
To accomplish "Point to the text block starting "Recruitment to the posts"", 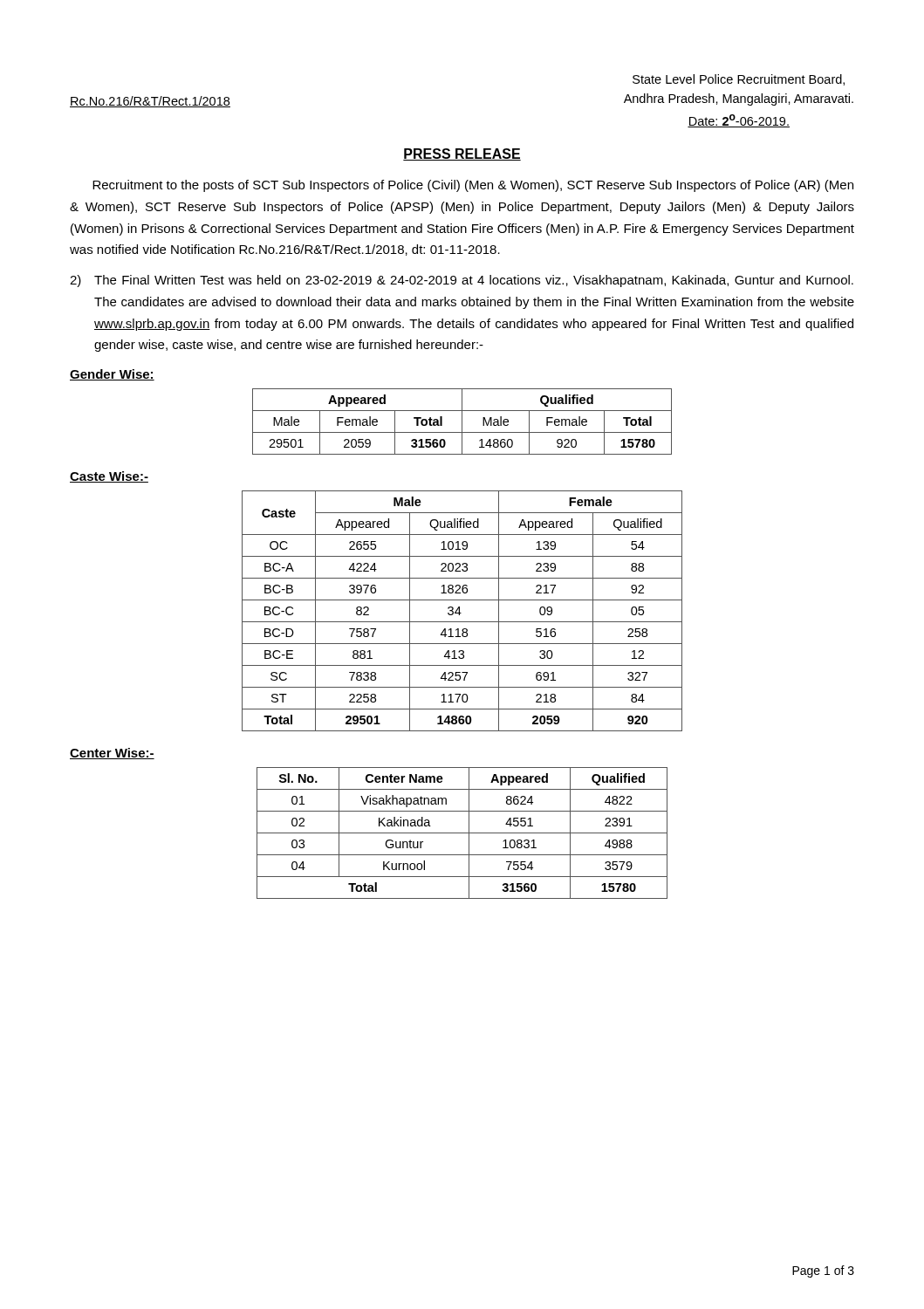I will pos(462,217).
